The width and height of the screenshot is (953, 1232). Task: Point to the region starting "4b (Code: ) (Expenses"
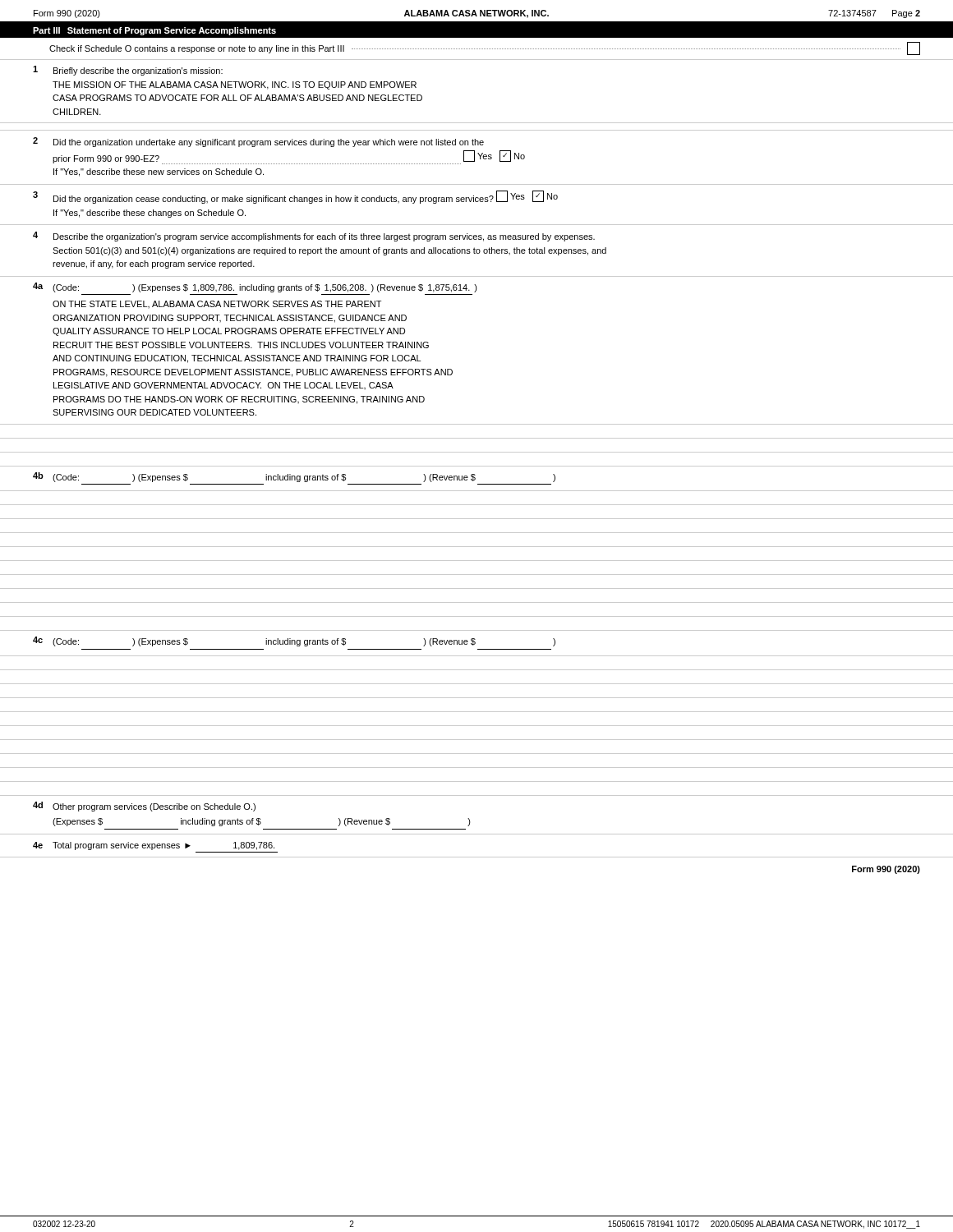coord(476,478)
